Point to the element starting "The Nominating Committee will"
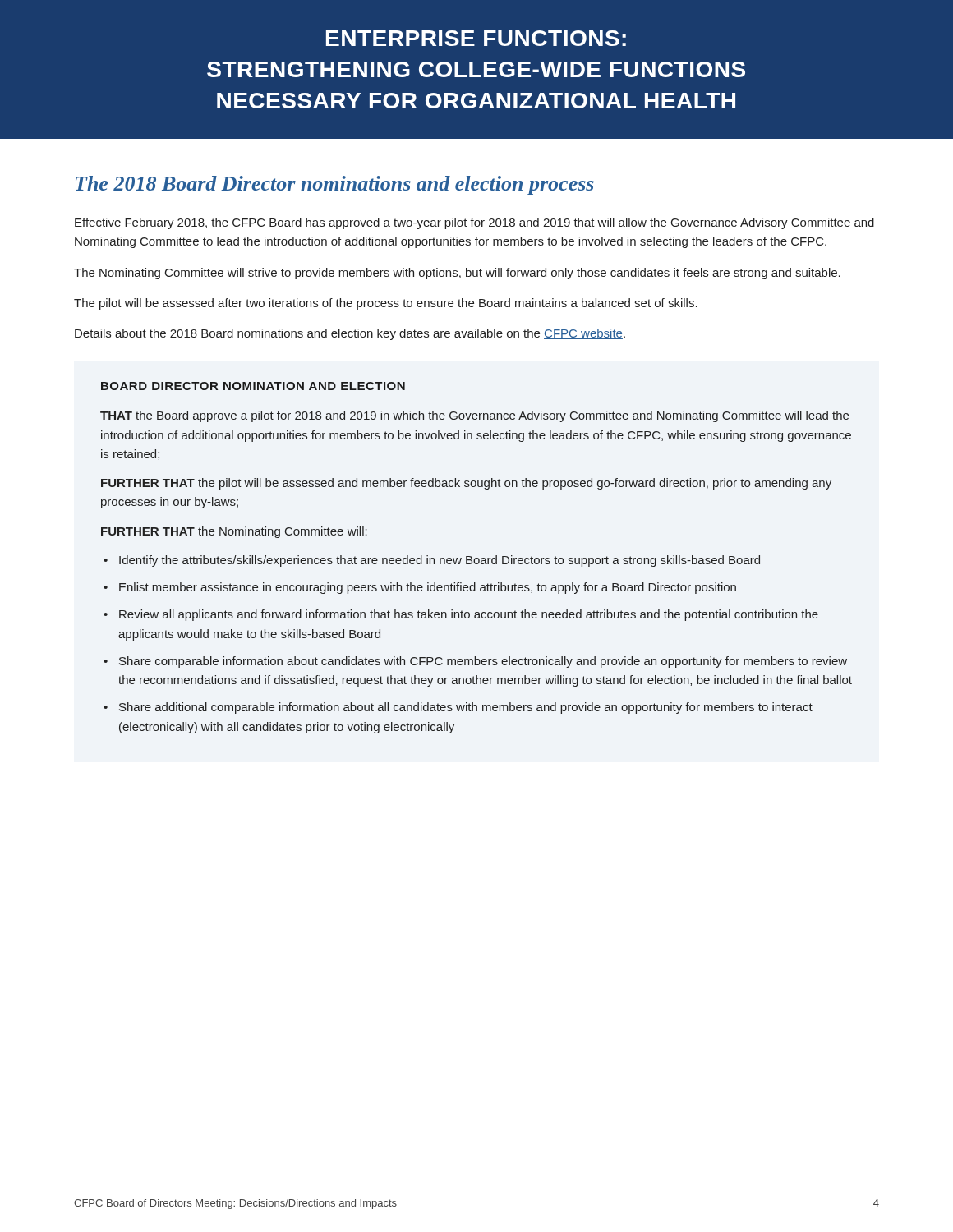Viewport: 953px width, 1232px height. click(458, 272)
